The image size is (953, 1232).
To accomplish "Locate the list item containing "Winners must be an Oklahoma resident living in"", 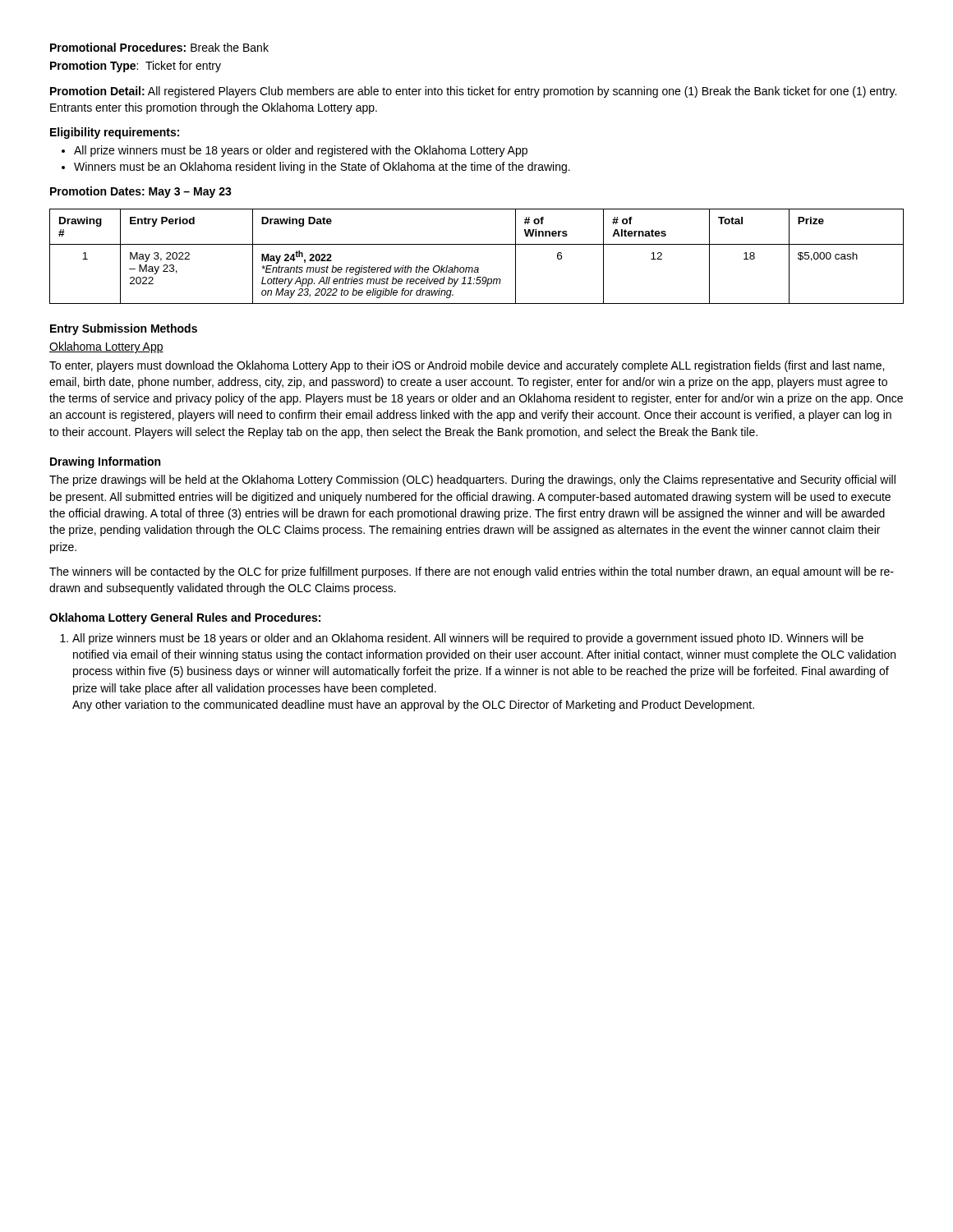I will click(476, 167).
